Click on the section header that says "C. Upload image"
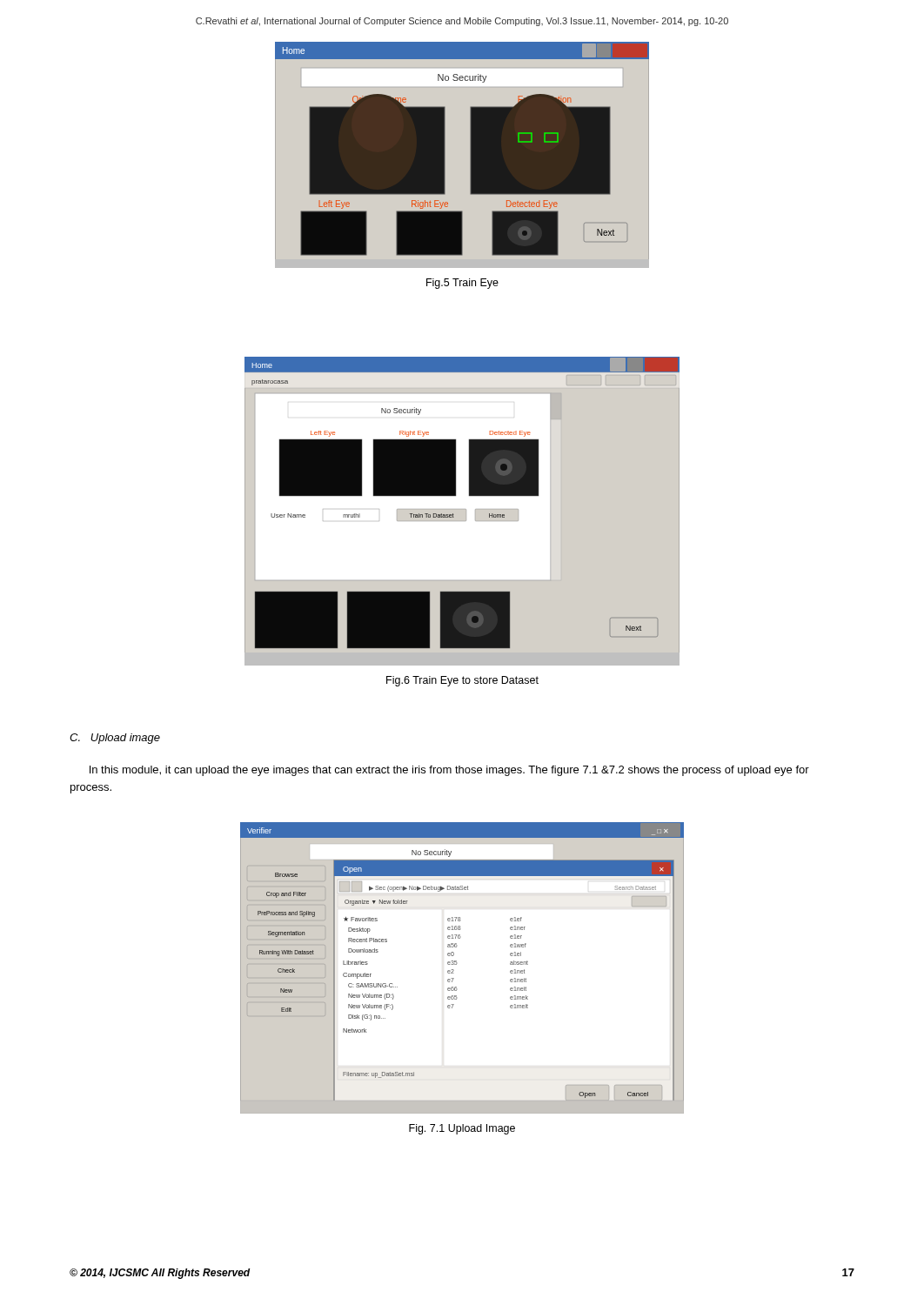The width and height of the screenshot is (924, 1305). [x=115, y=737]
